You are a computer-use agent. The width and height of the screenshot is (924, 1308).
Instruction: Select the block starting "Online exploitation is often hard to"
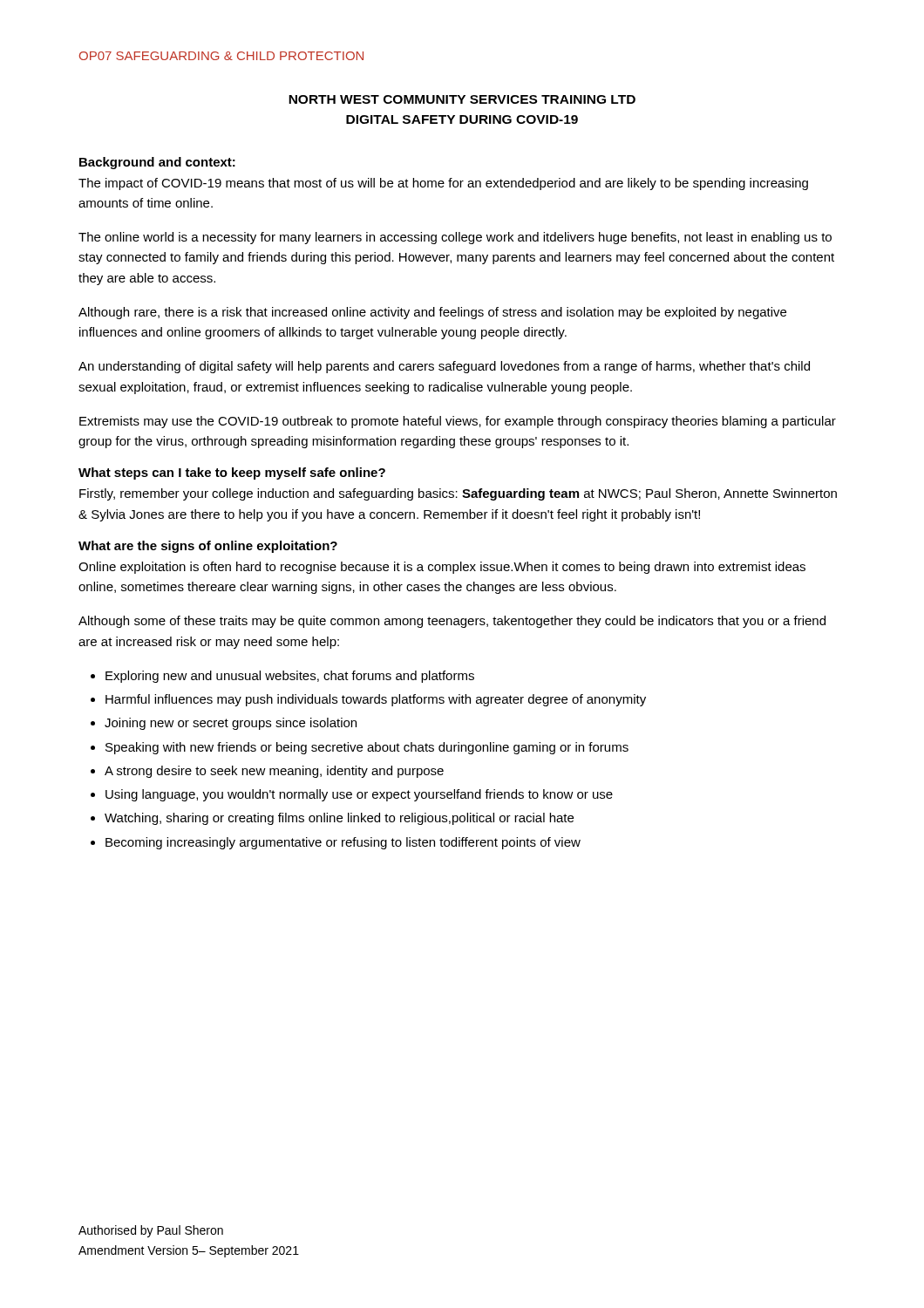click(x=462, y=576)
